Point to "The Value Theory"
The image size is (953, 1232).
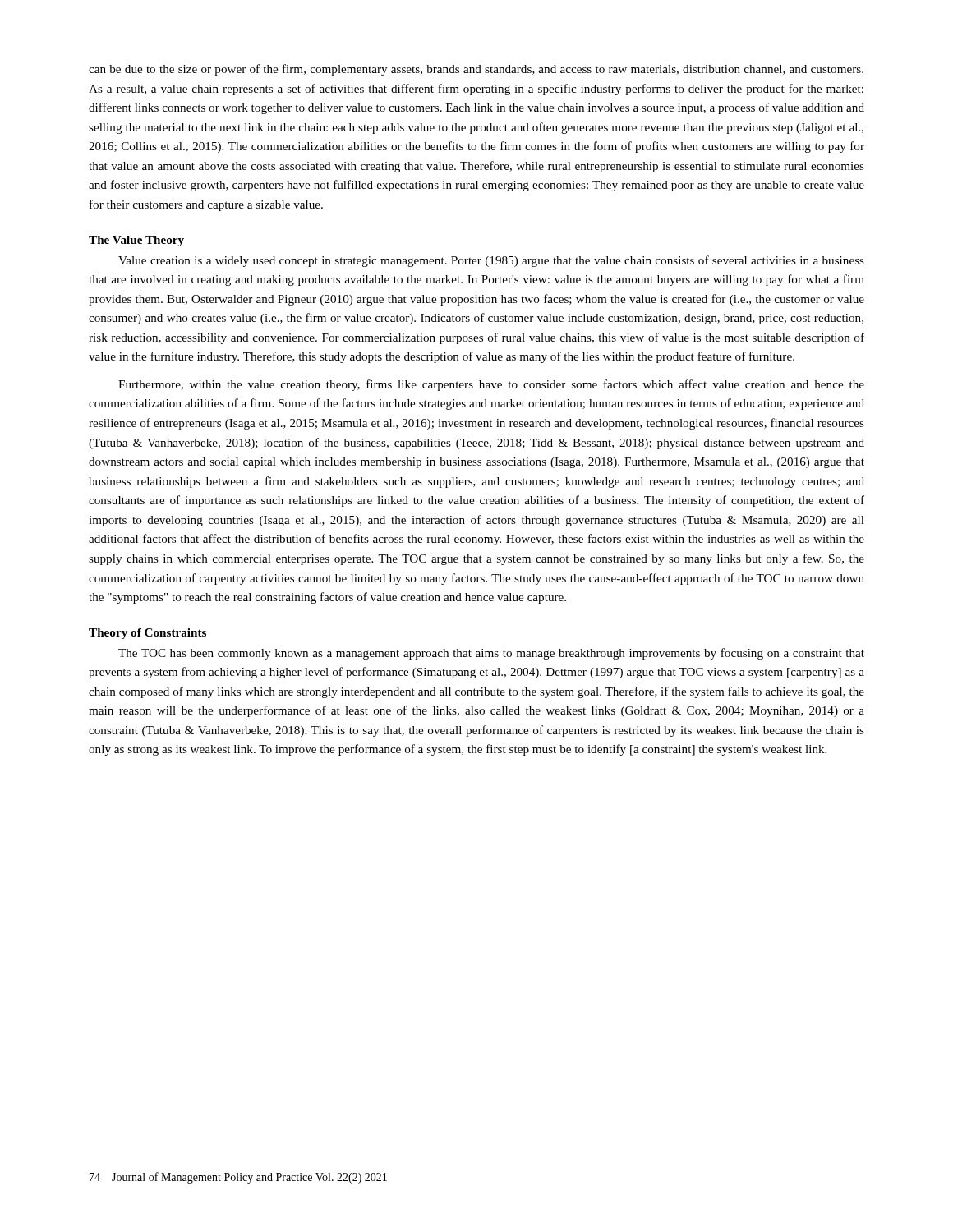(x=136, y=239)
